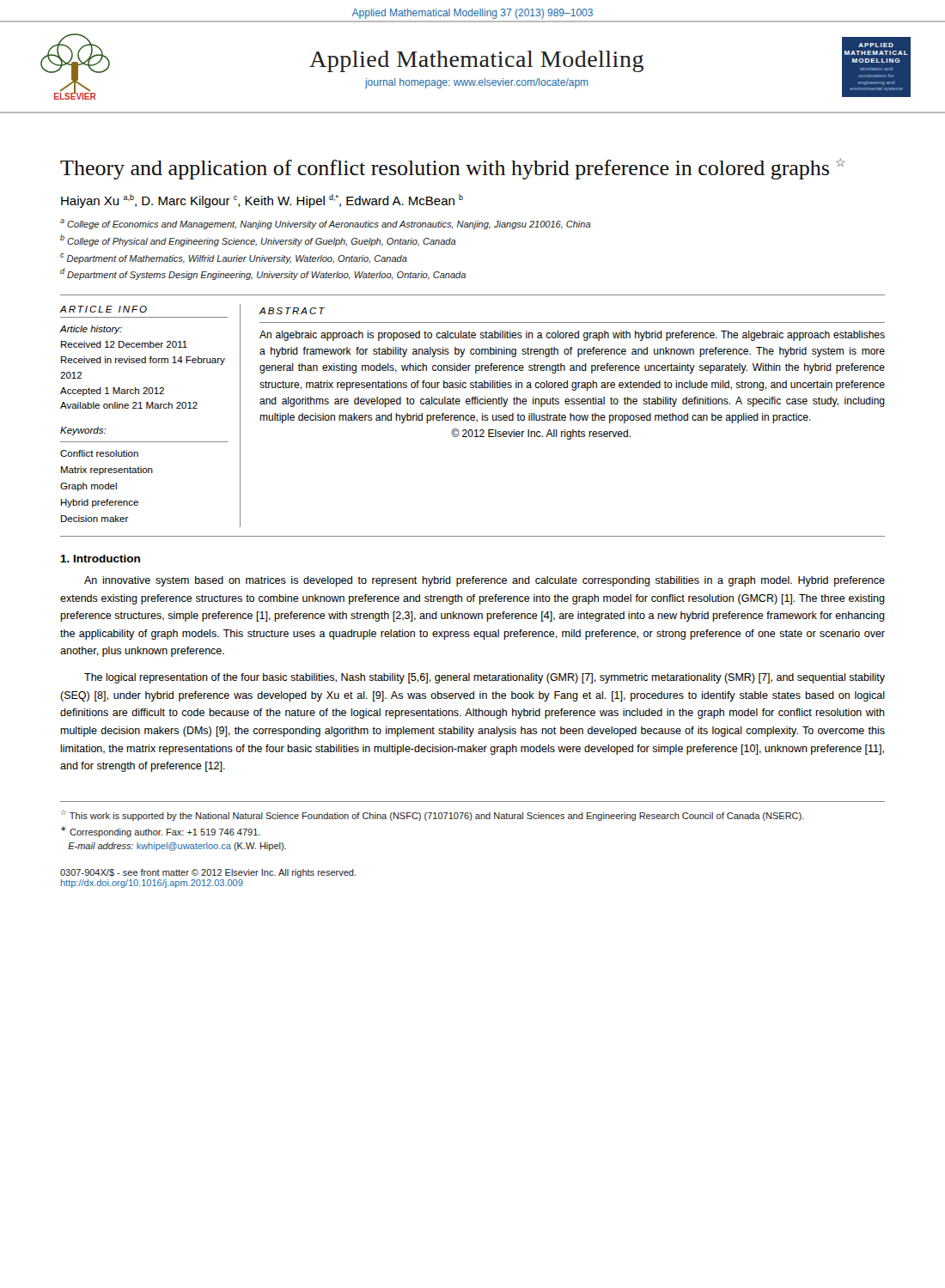This screenshot has height=1288, width=945.
Task: Click on the text block that reads "An algebraic approach is"
Action: click(x=572, y=384)
